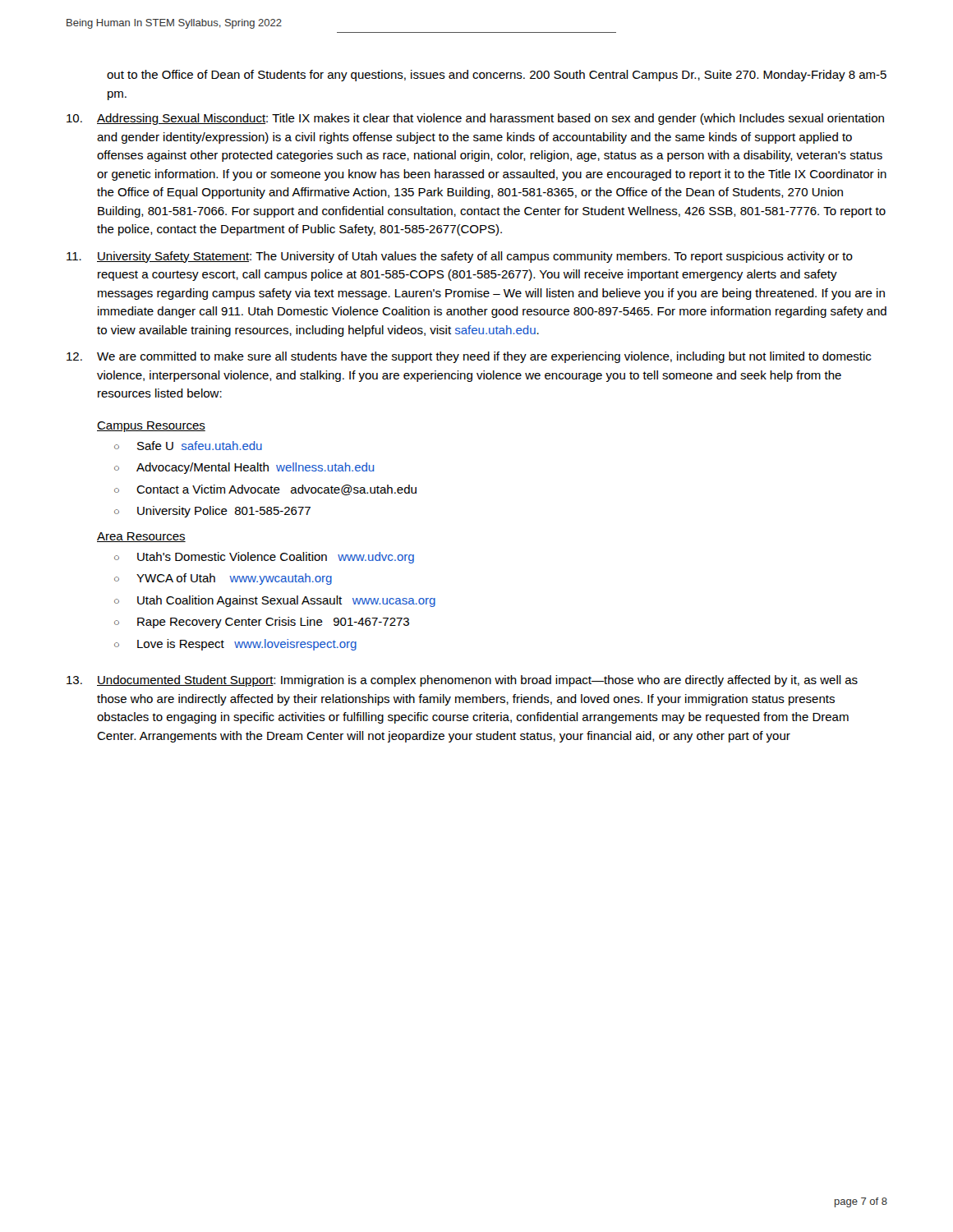Screen dimensions: 1232x953
Task: Find the block starting "○Utah's Domestic Violence Coalition www.udvc.org"
Action: [x=264, y=557]
